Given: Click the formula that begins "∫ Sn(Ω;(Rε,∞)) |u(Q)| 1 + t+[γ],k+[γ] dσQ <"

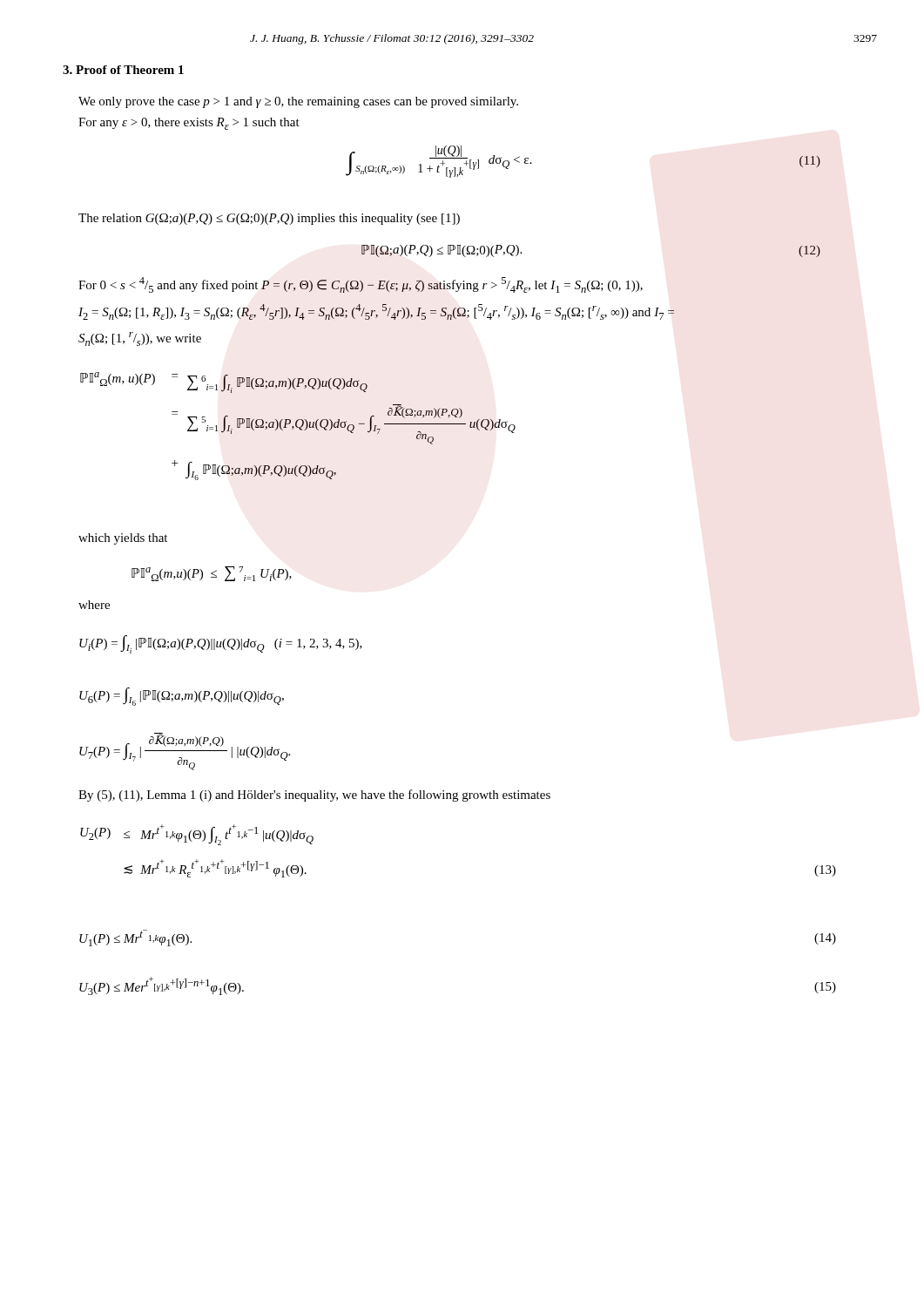Looking at the screenshot, I should 442,161.
